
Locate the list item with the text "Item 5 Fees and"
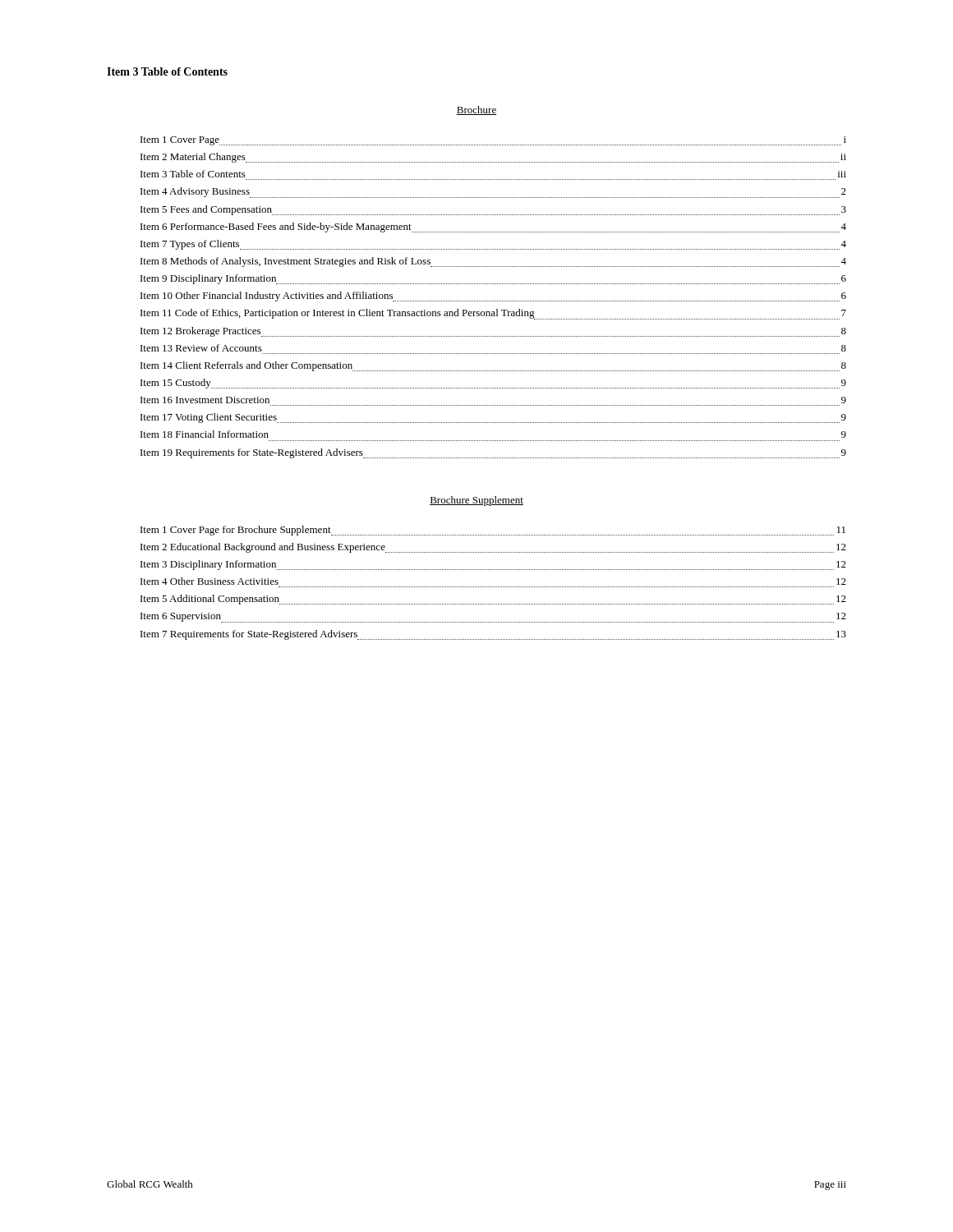pos(493,209)
